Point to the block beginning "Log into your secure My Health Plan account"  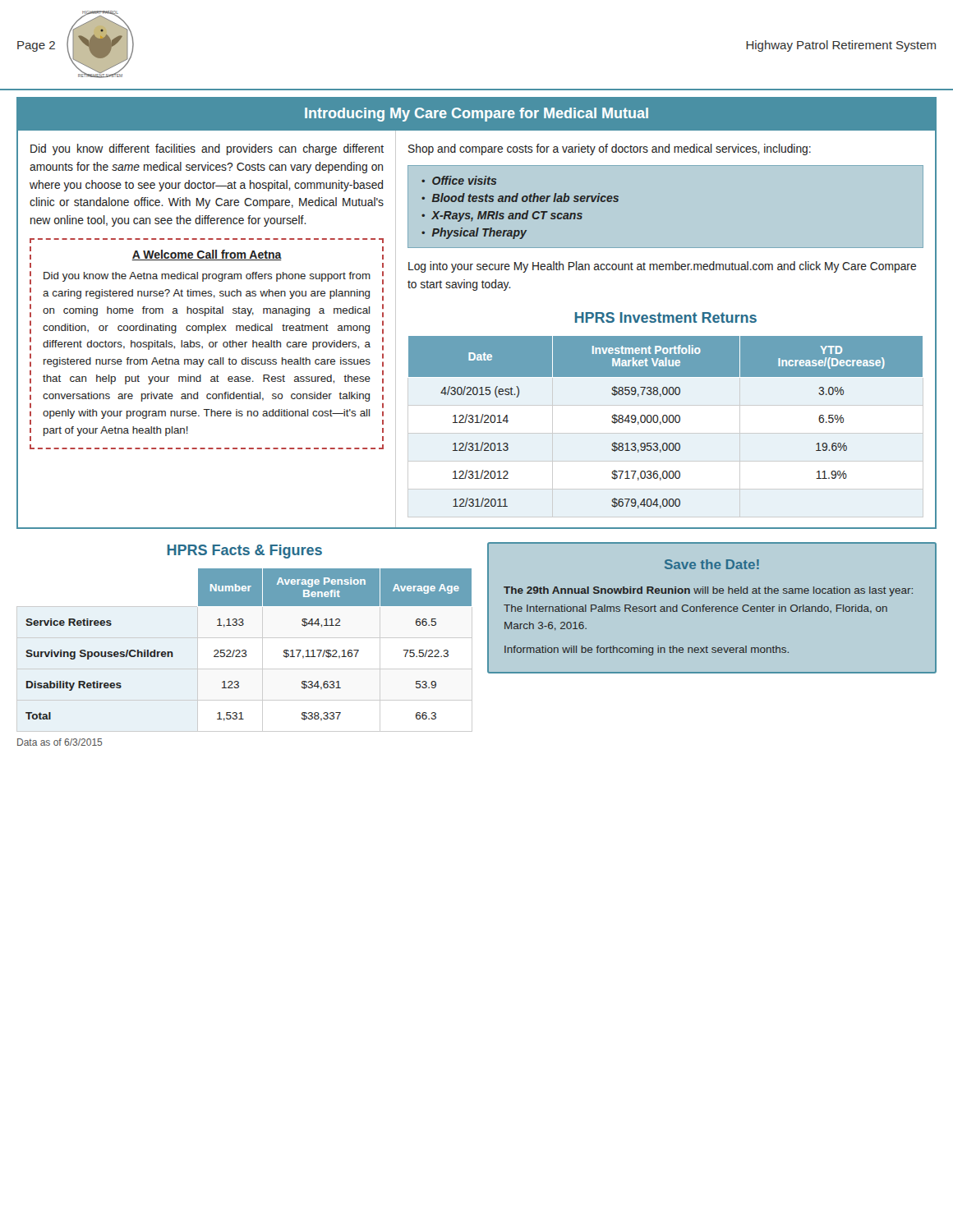662,275
